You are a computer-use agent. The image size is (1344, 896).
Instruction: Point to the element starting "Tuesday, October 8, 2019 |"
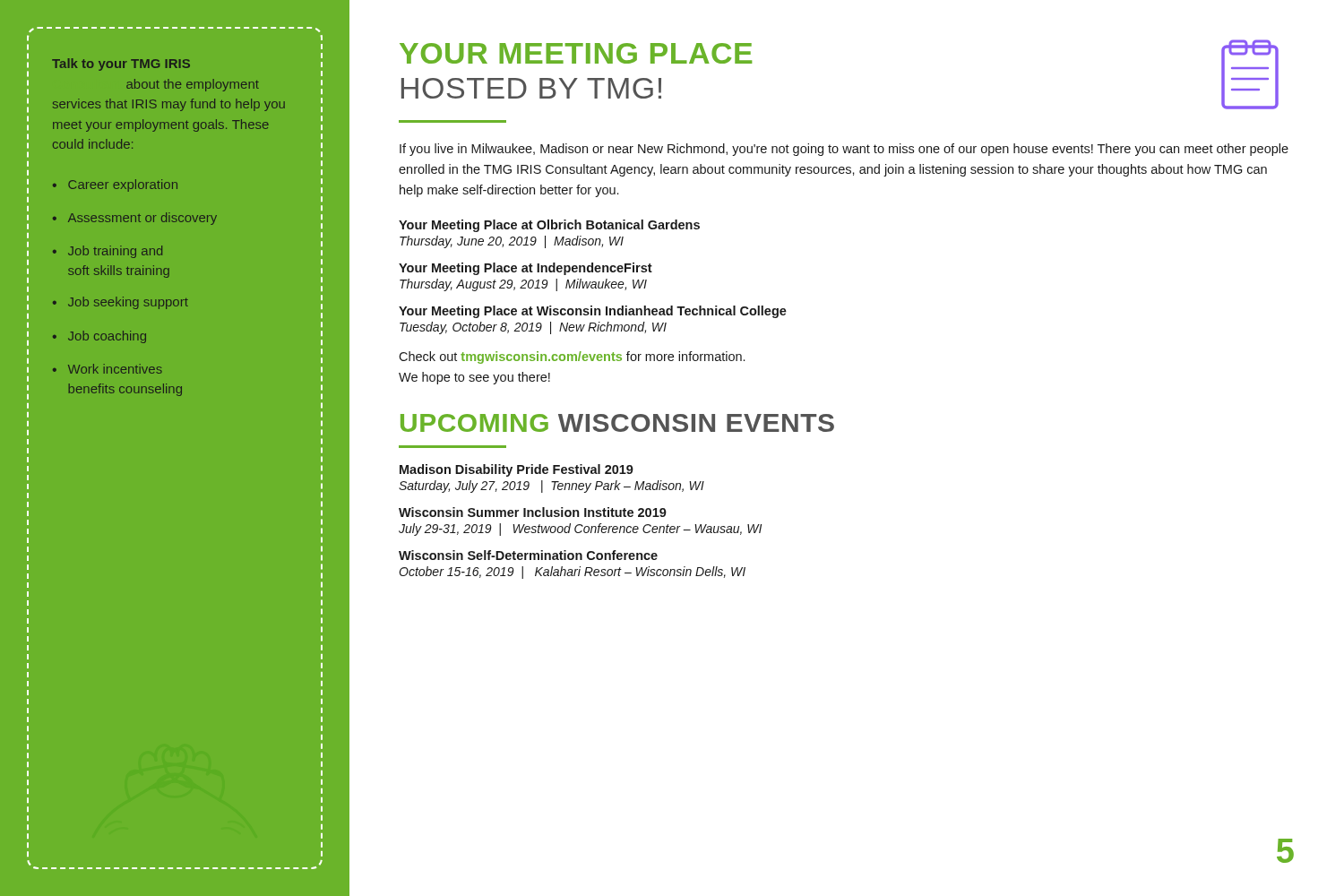(x=533, y=327)
